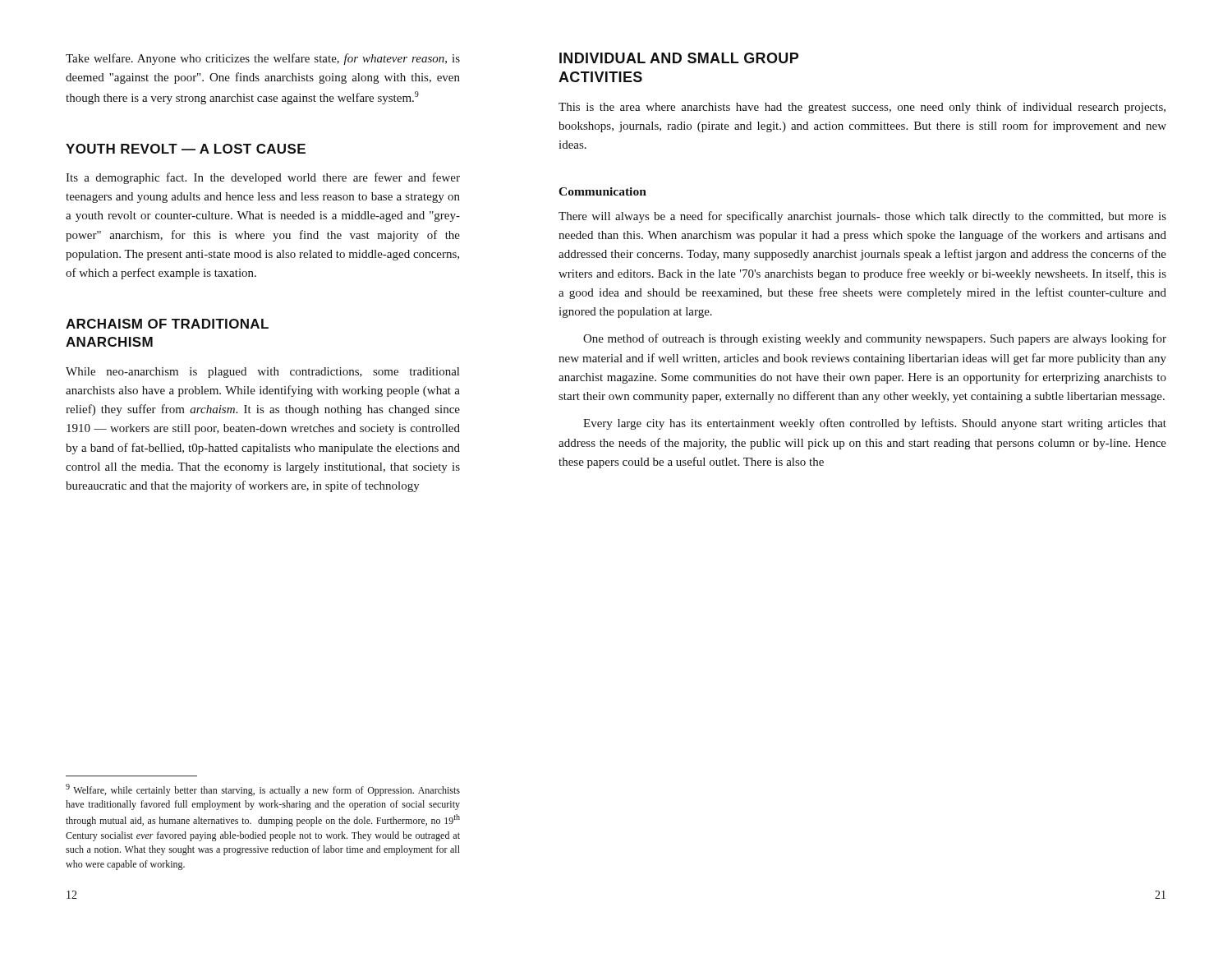The image size is (1232, 953).
Task: Click on the element starting "Every large city"
Action: (862, 442)
